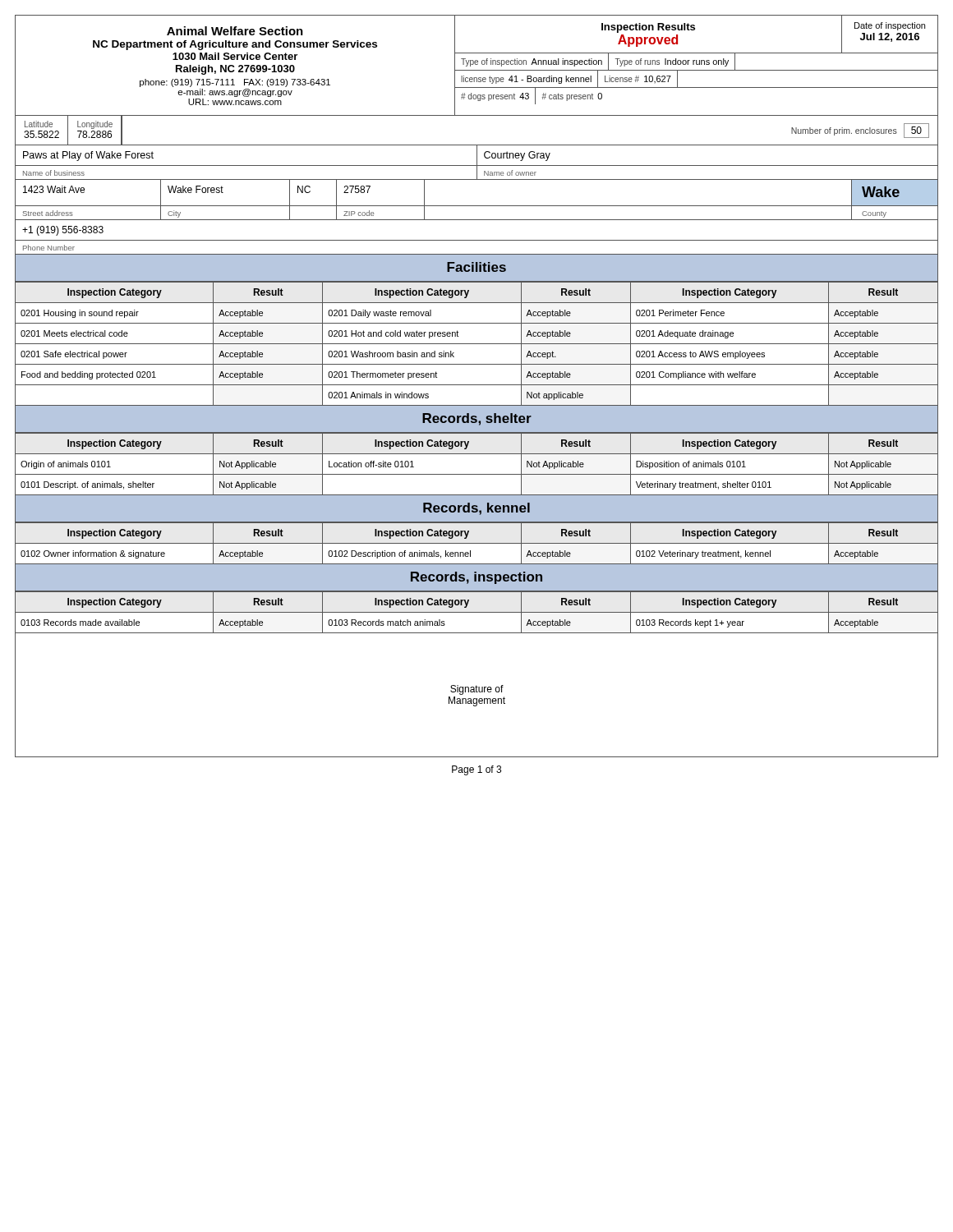953x1232 pixels.
Task: Find the element starting "Records, kennel"
Action: [476, 508]
